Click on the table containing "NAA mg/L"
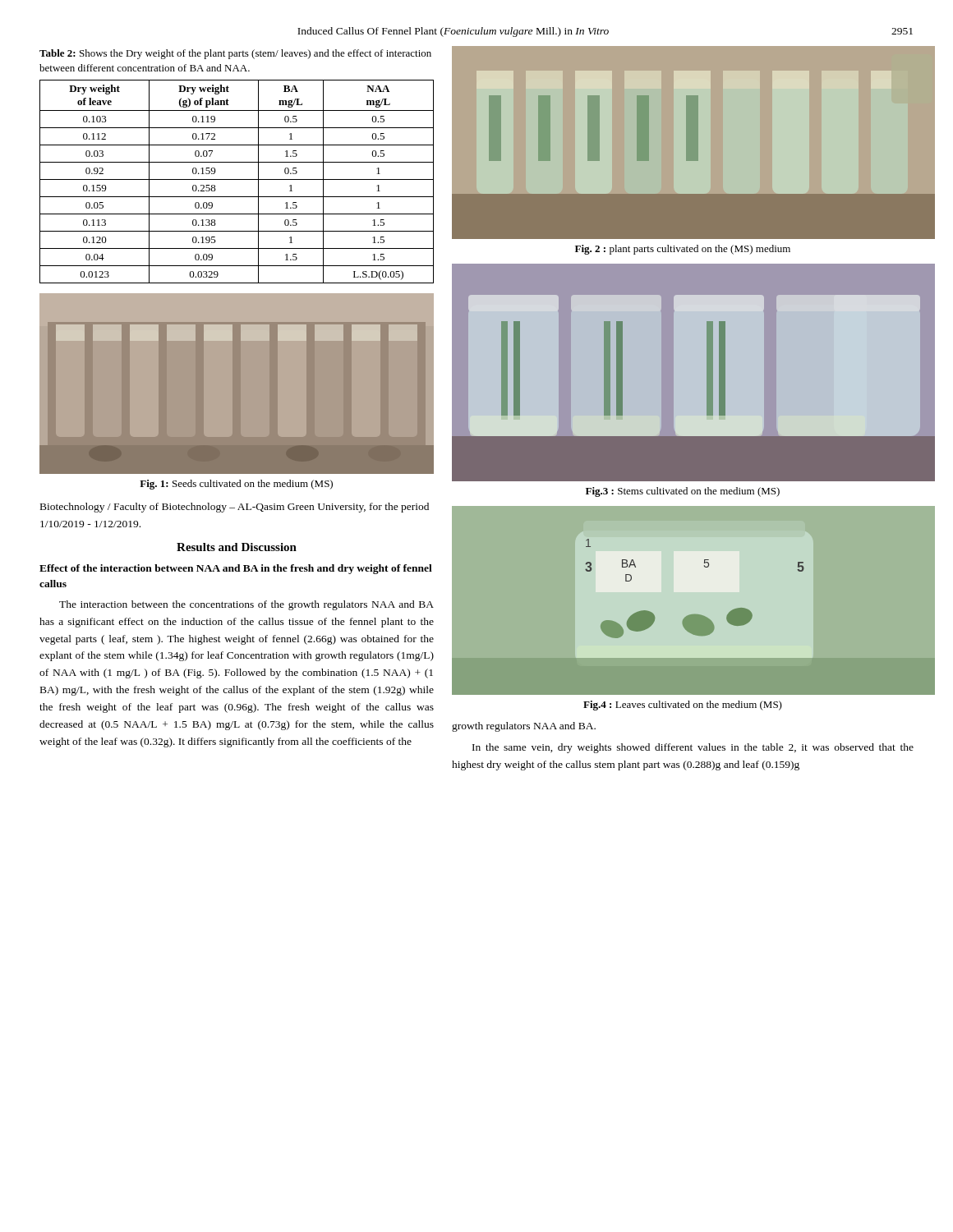The height and width of the screenshot is (1232, 953). tap(237, 182)
